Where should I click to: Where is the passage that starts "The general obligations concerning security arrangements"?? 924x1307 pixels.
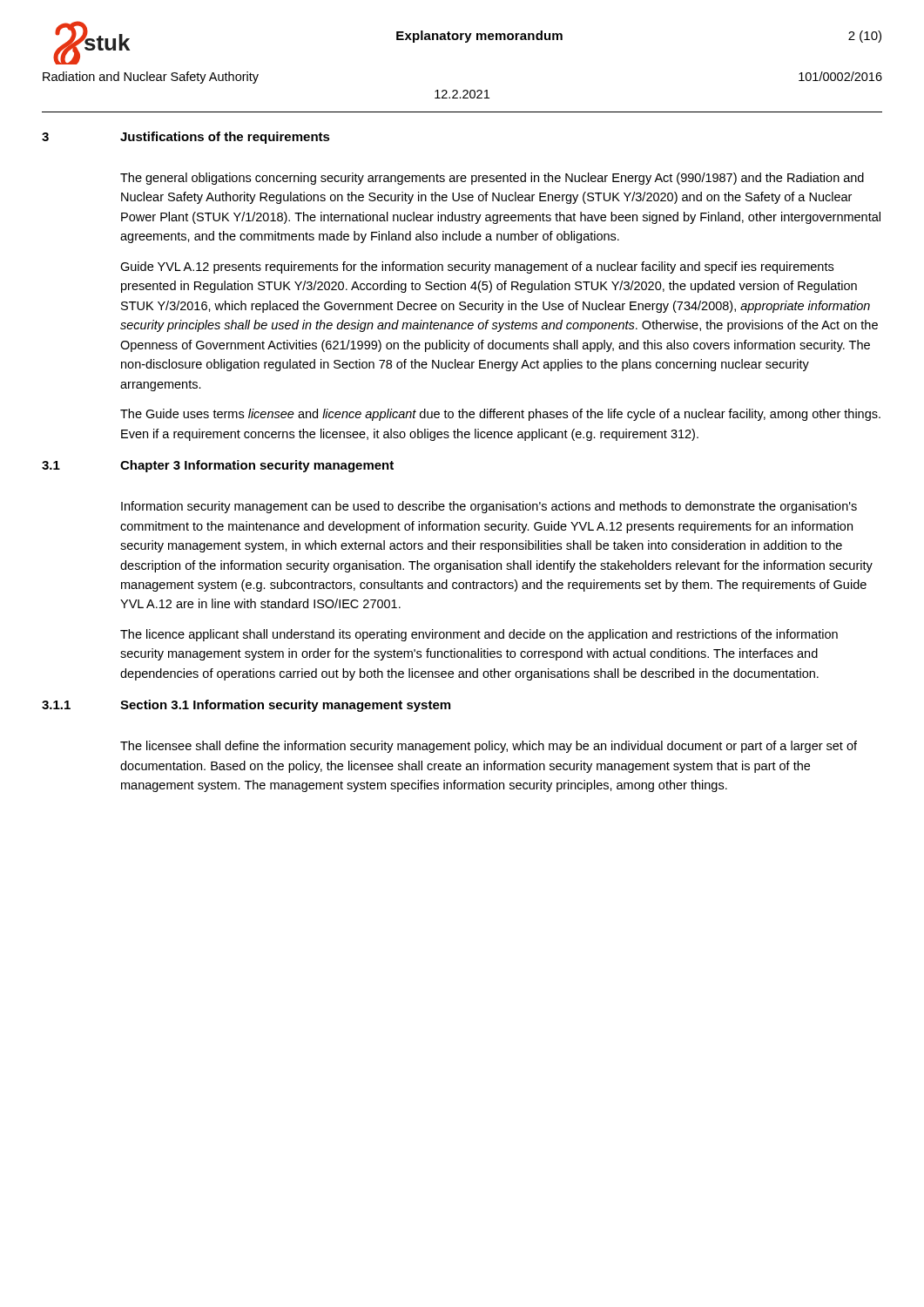(501, 207)
